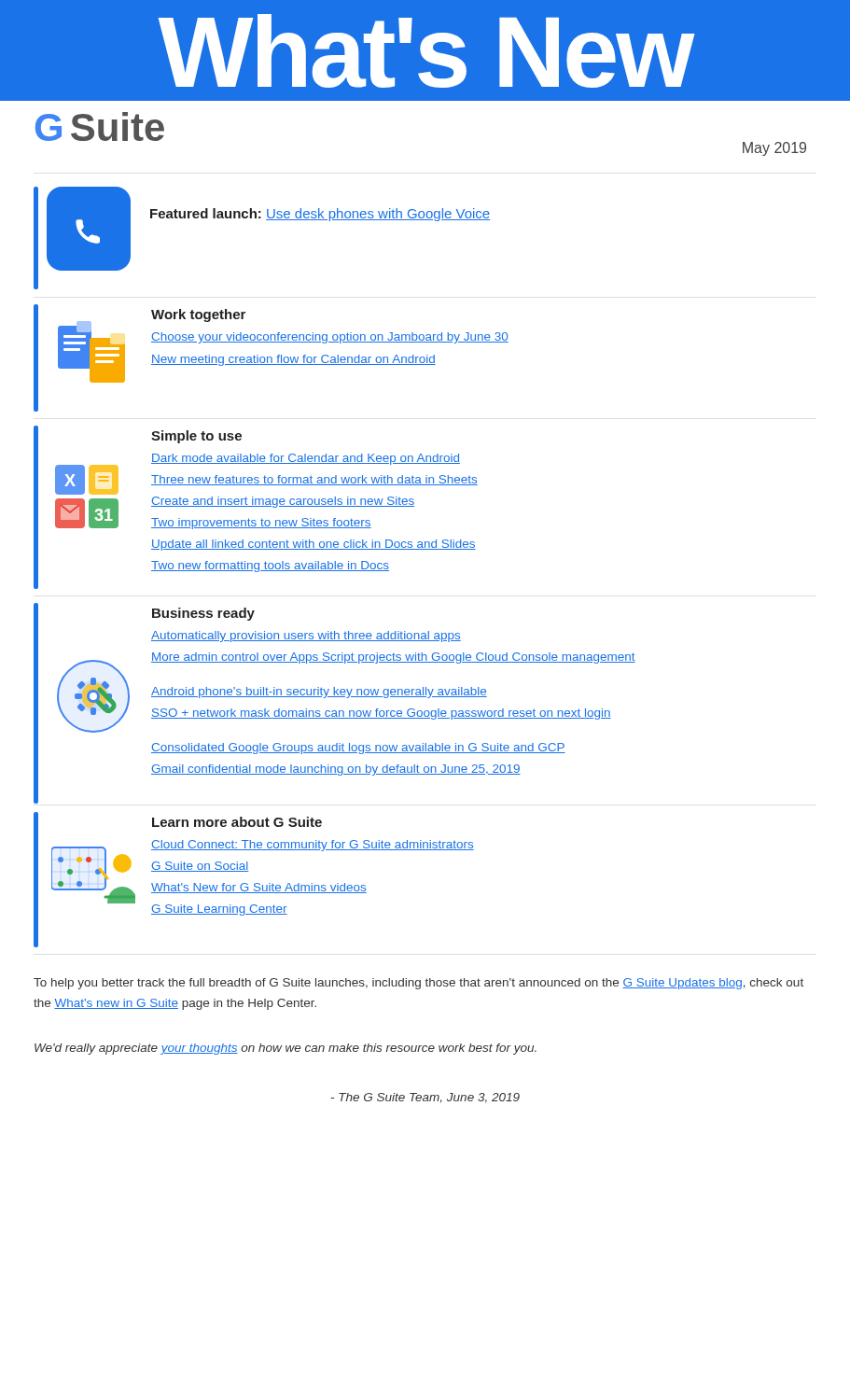
Task: Point to the block beginning "Choose your videoconferencing option on Jamboard"
Action: click(484, 337)
